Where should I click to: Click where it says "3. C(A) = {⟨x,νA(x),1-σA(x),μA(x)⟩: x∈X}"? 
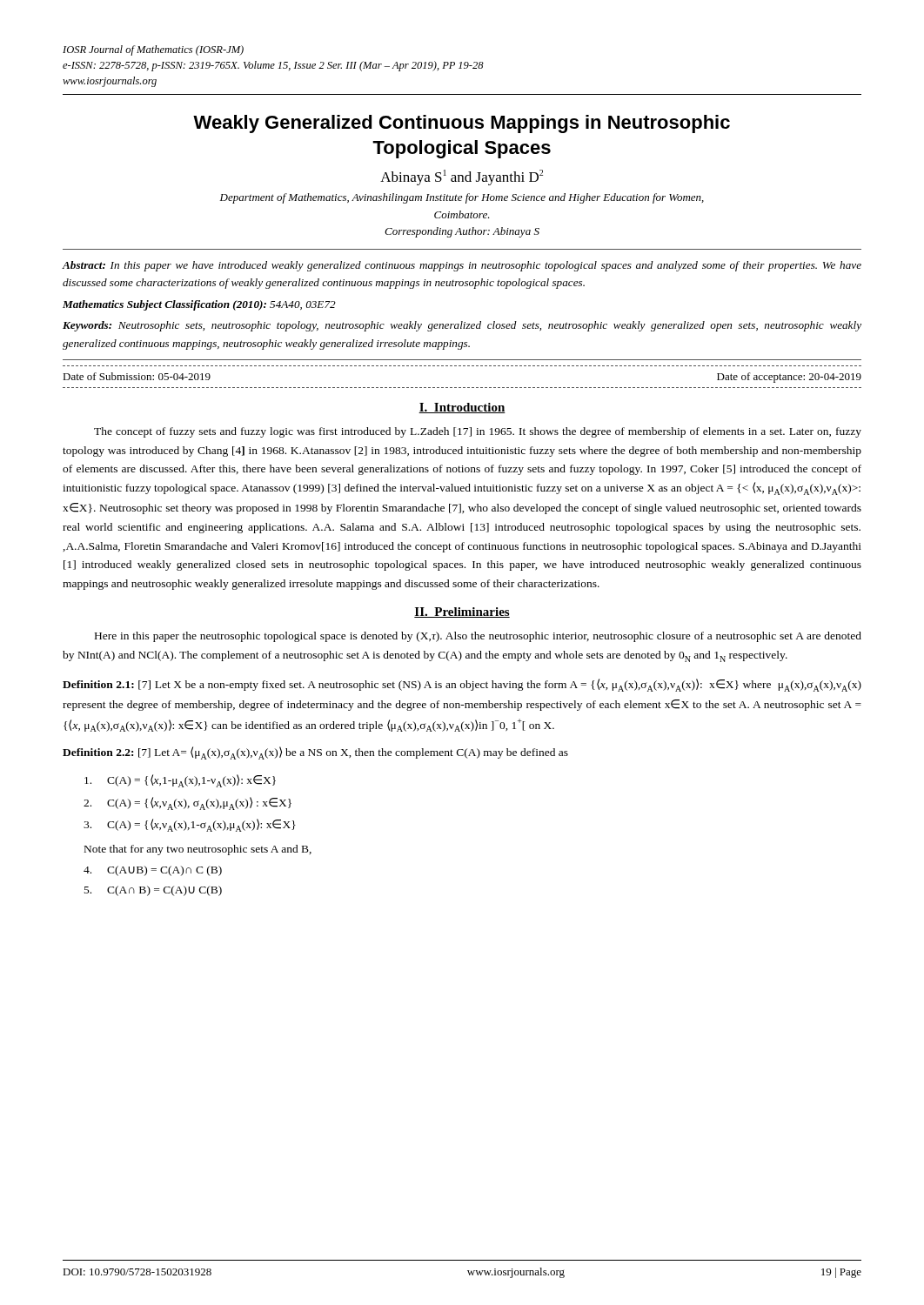coord(190,826)
